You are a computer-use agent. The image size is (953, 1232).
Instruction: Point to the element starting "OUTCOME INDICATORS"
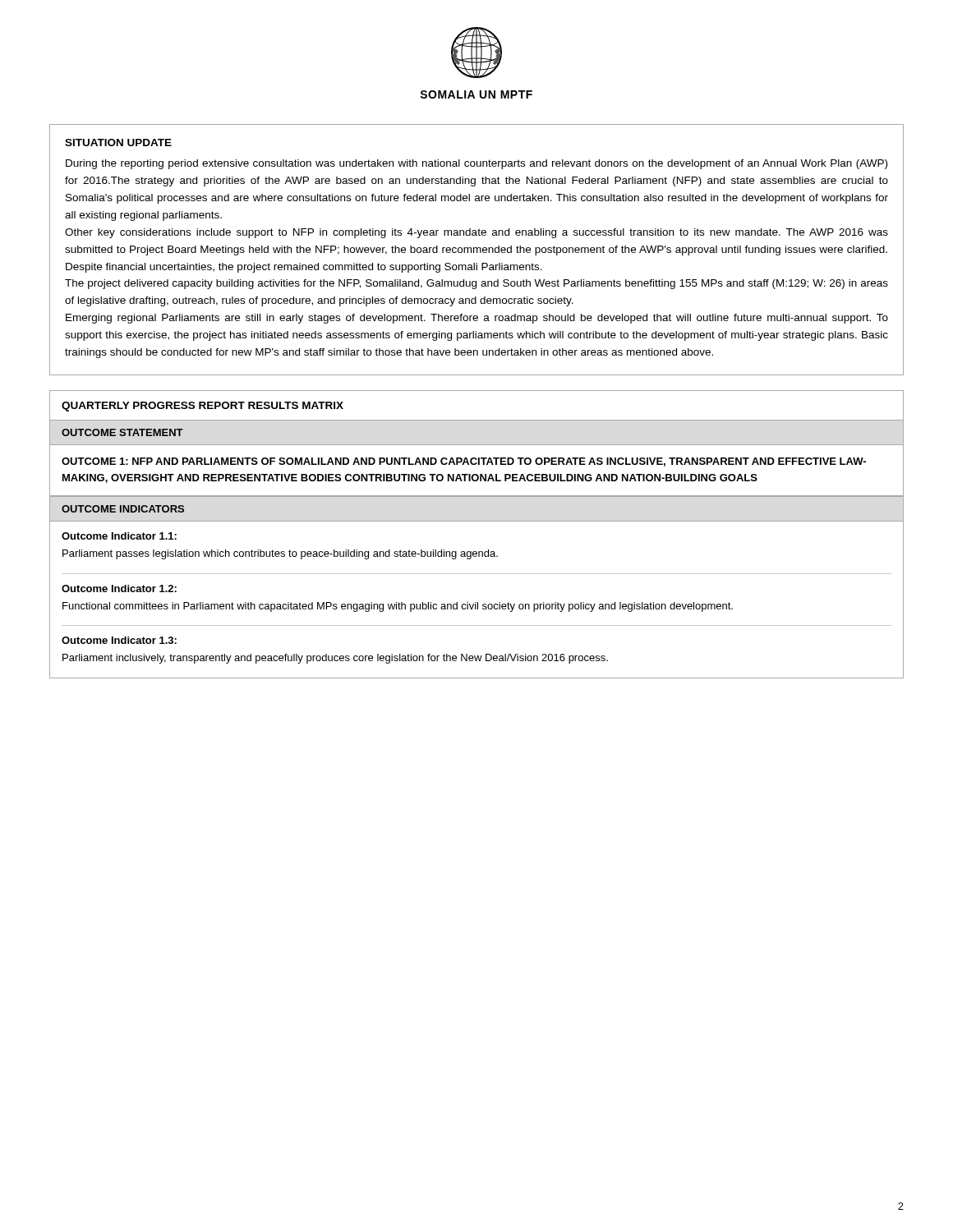(x=123, y=509)
